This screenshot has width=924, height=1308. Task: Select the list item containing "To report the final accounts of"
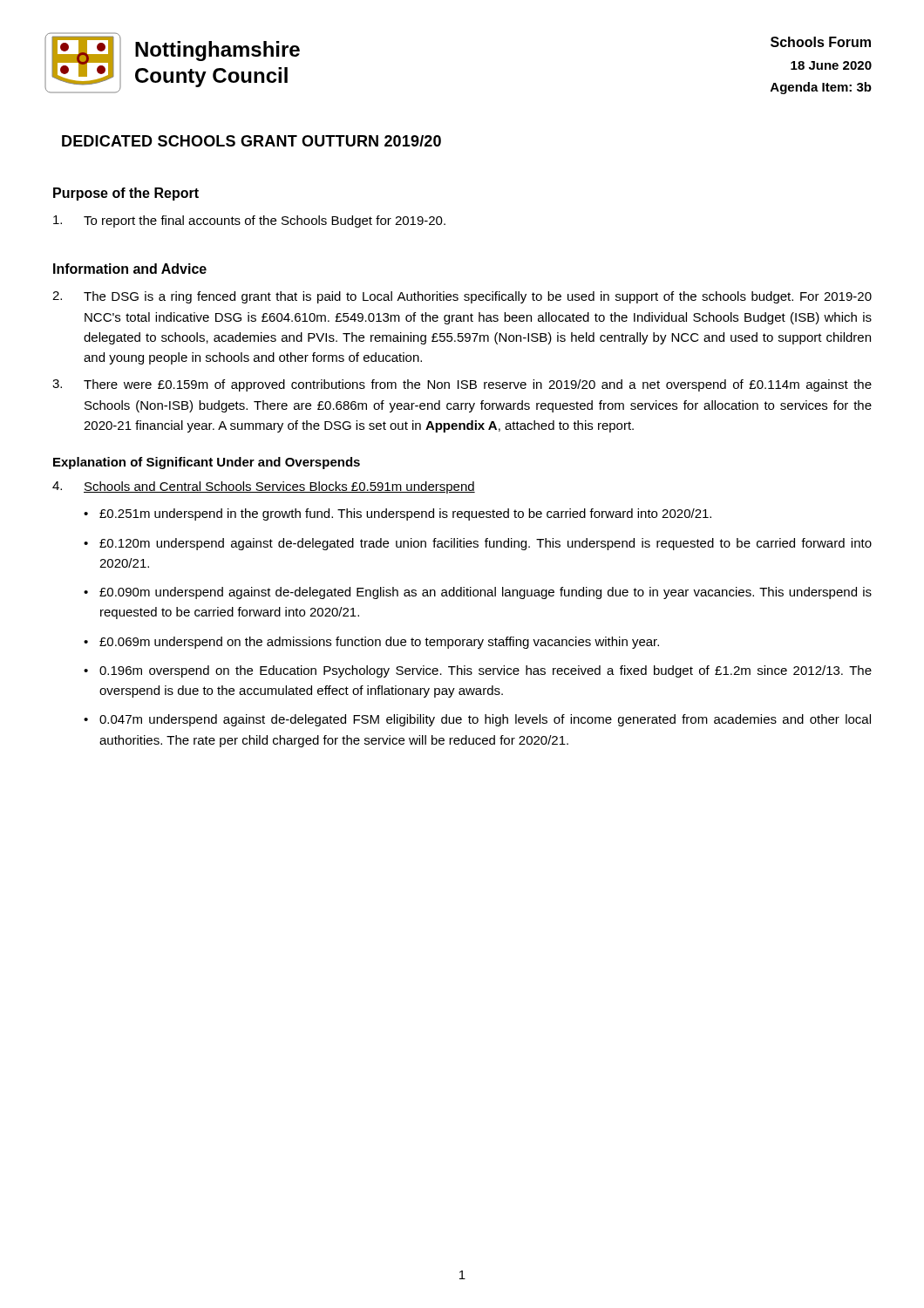(249, 221)
